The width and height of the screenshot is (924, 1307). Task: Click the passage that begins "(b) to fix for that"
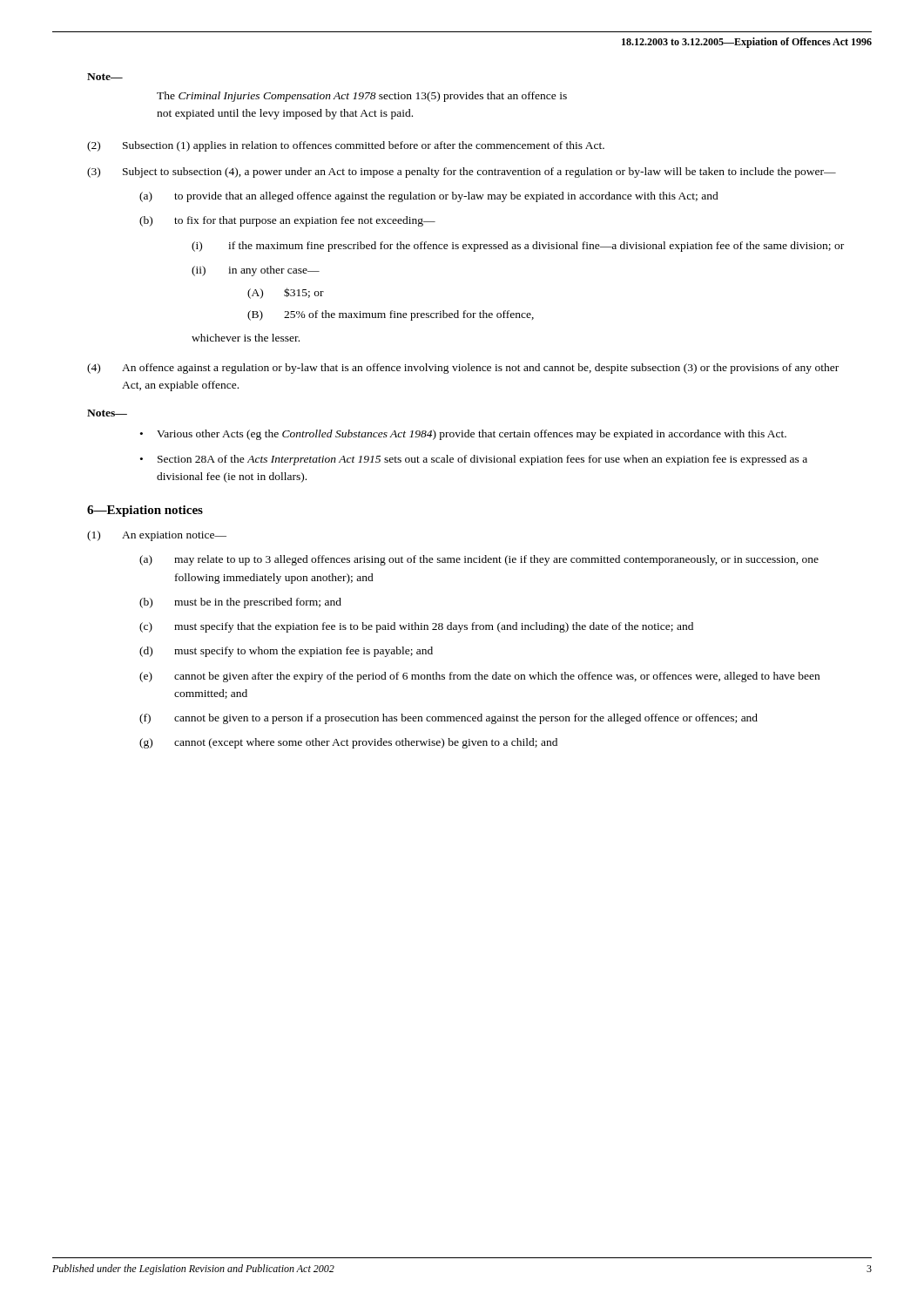pyautogui.click(x=287, y=221)
